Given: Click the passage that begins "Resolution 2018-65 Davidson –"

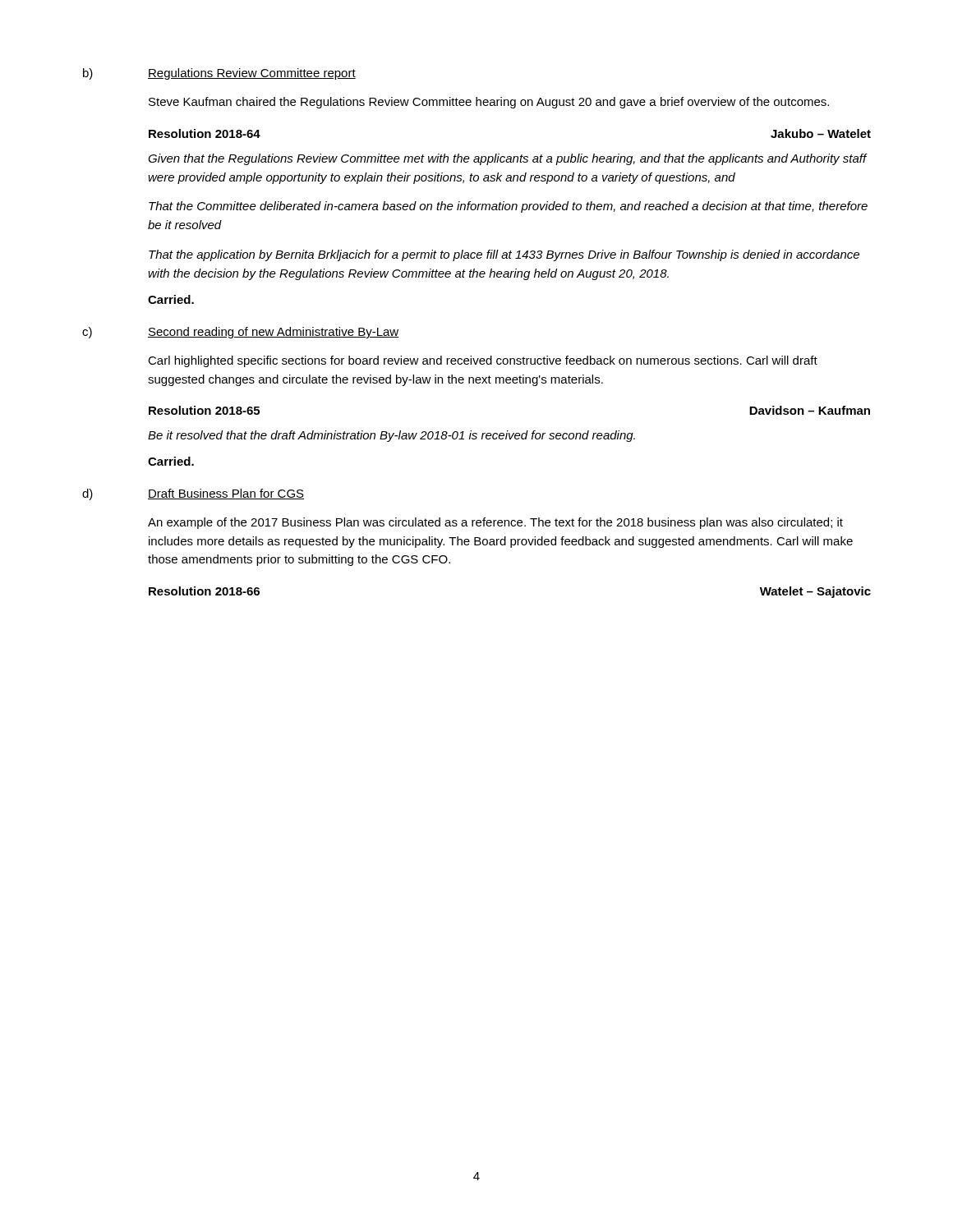Looking at the screenshot, I should pos(200,409).
